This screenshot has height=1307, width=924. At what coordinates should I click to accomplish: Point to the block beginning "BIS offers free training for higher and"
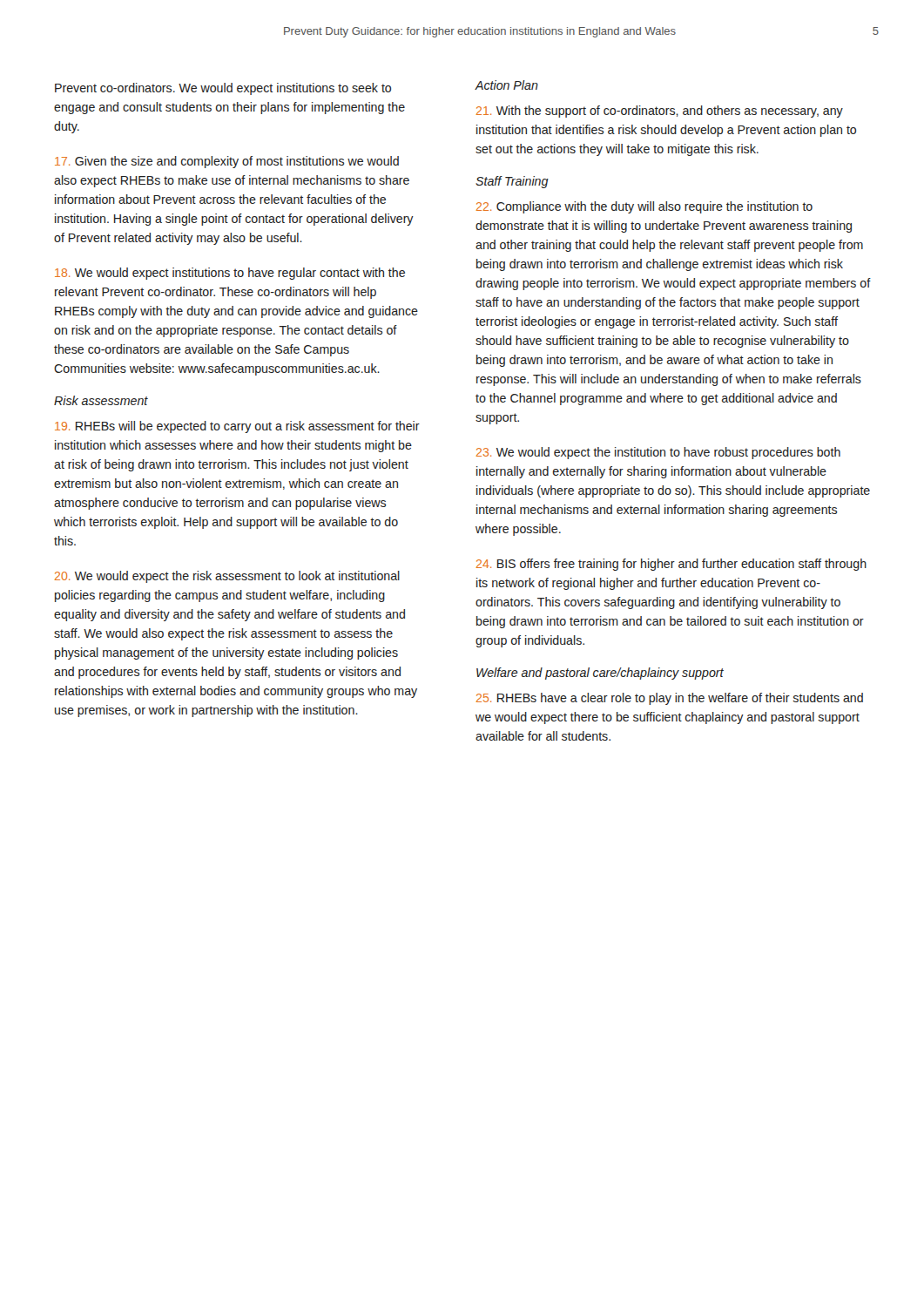pos(671,602)
